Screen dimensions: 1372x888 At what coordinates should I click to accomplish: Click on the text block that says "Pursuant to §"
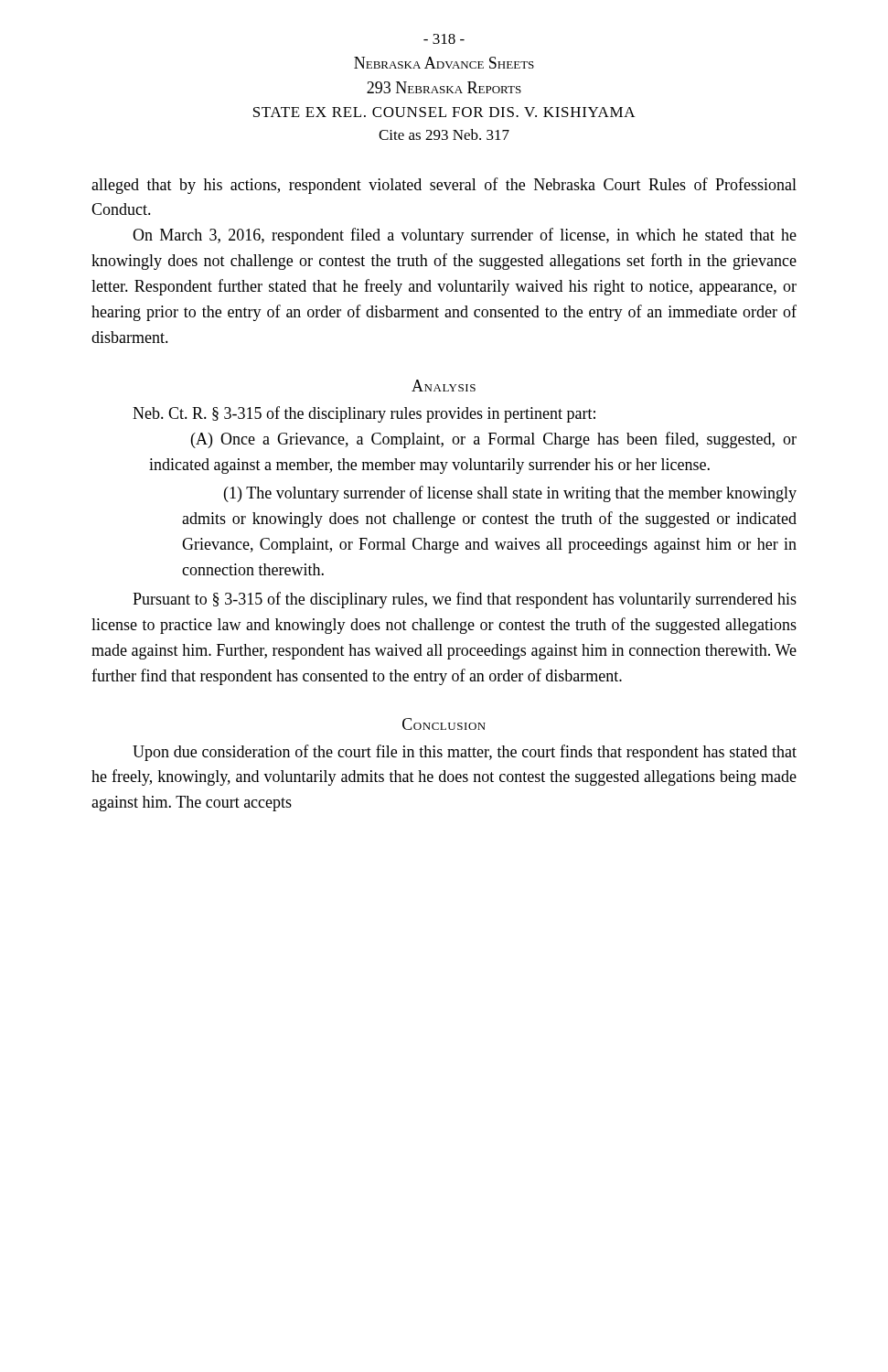[x=444, y=638]
